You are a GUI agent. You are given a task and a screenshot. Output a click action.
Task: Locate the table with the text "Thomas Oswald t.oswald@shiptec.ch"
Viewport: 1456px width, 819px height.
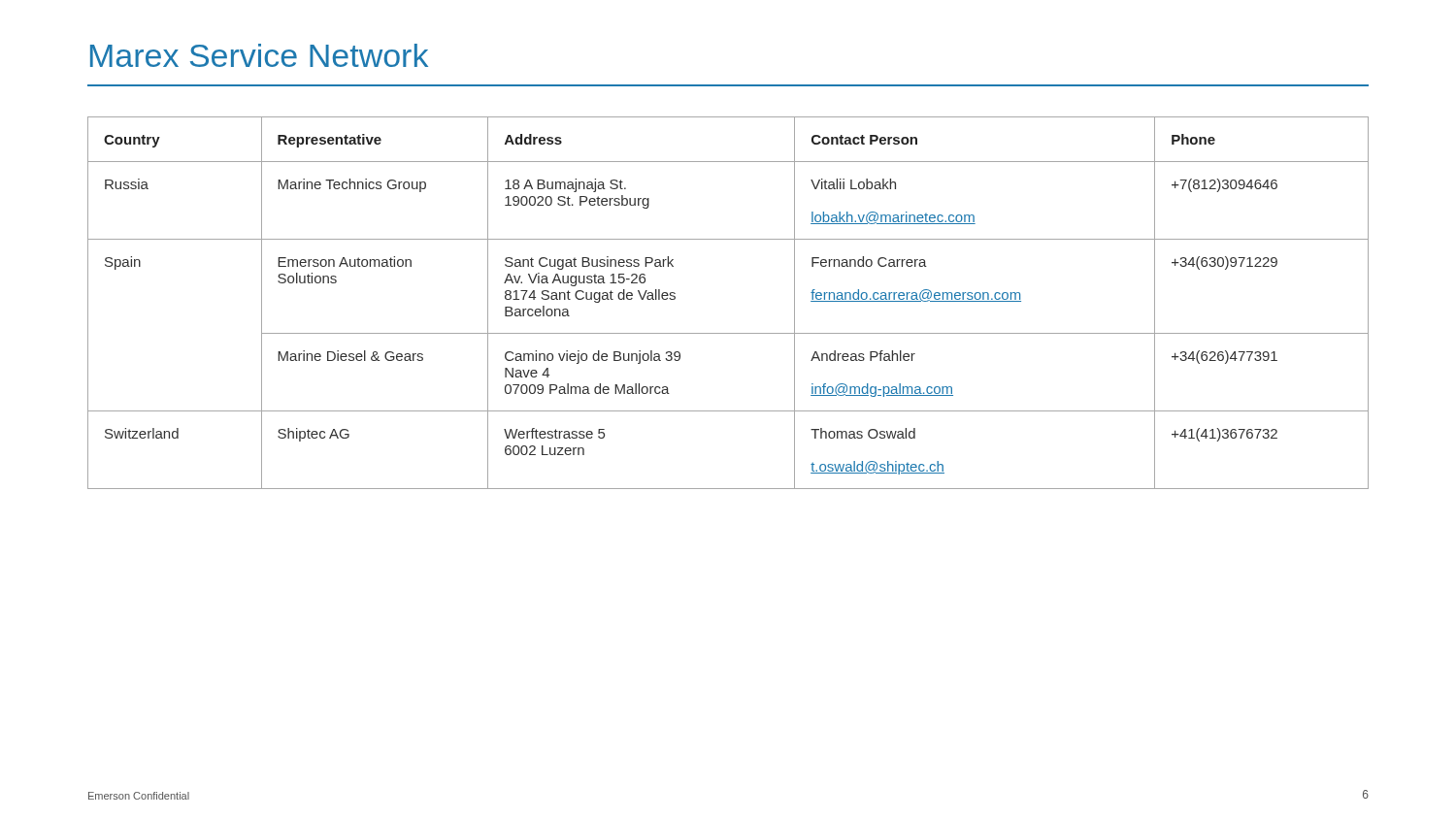coord(728,303)
